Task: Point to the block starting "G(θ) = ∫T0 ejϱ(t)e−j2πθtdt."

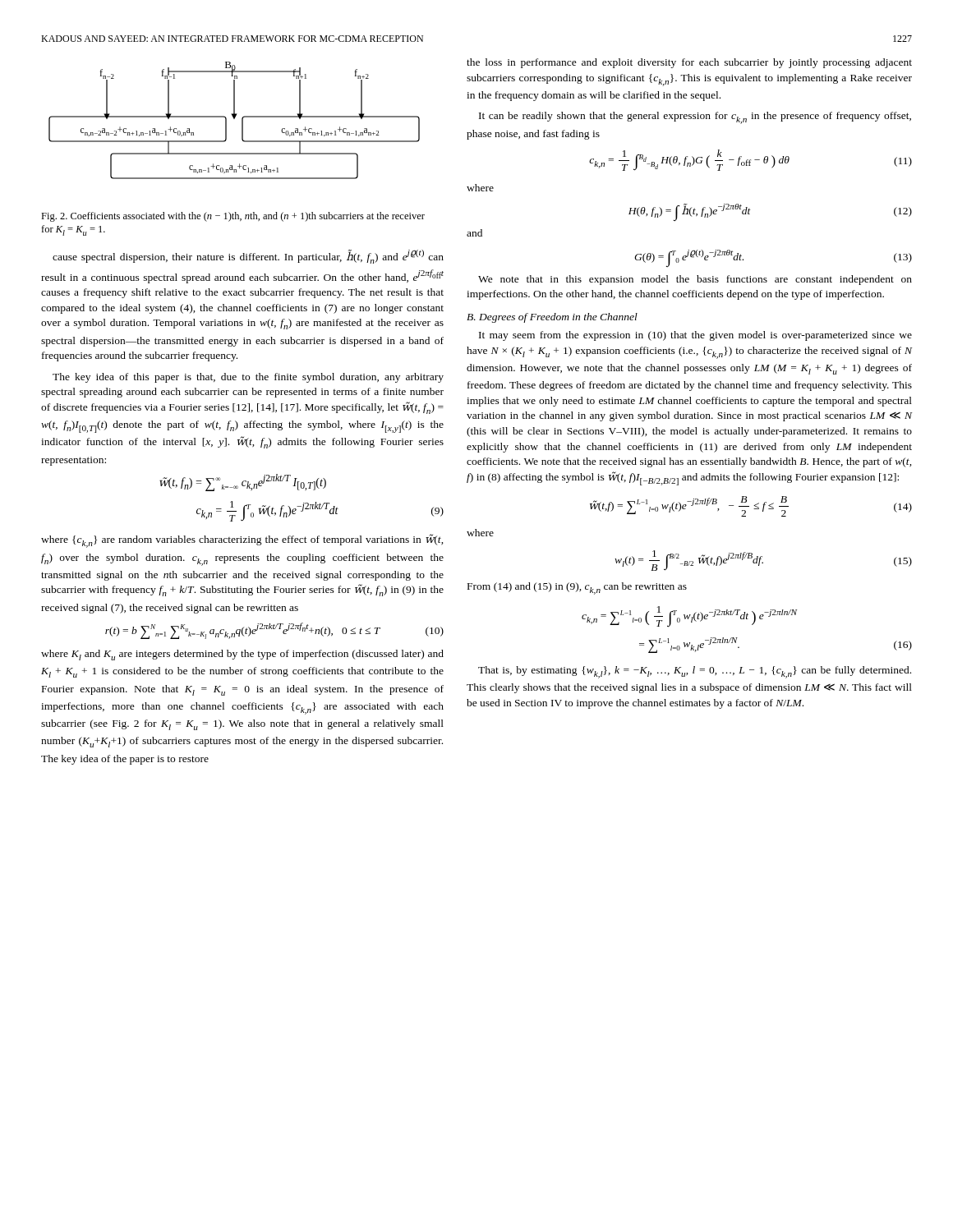Action: coord(686,257)
